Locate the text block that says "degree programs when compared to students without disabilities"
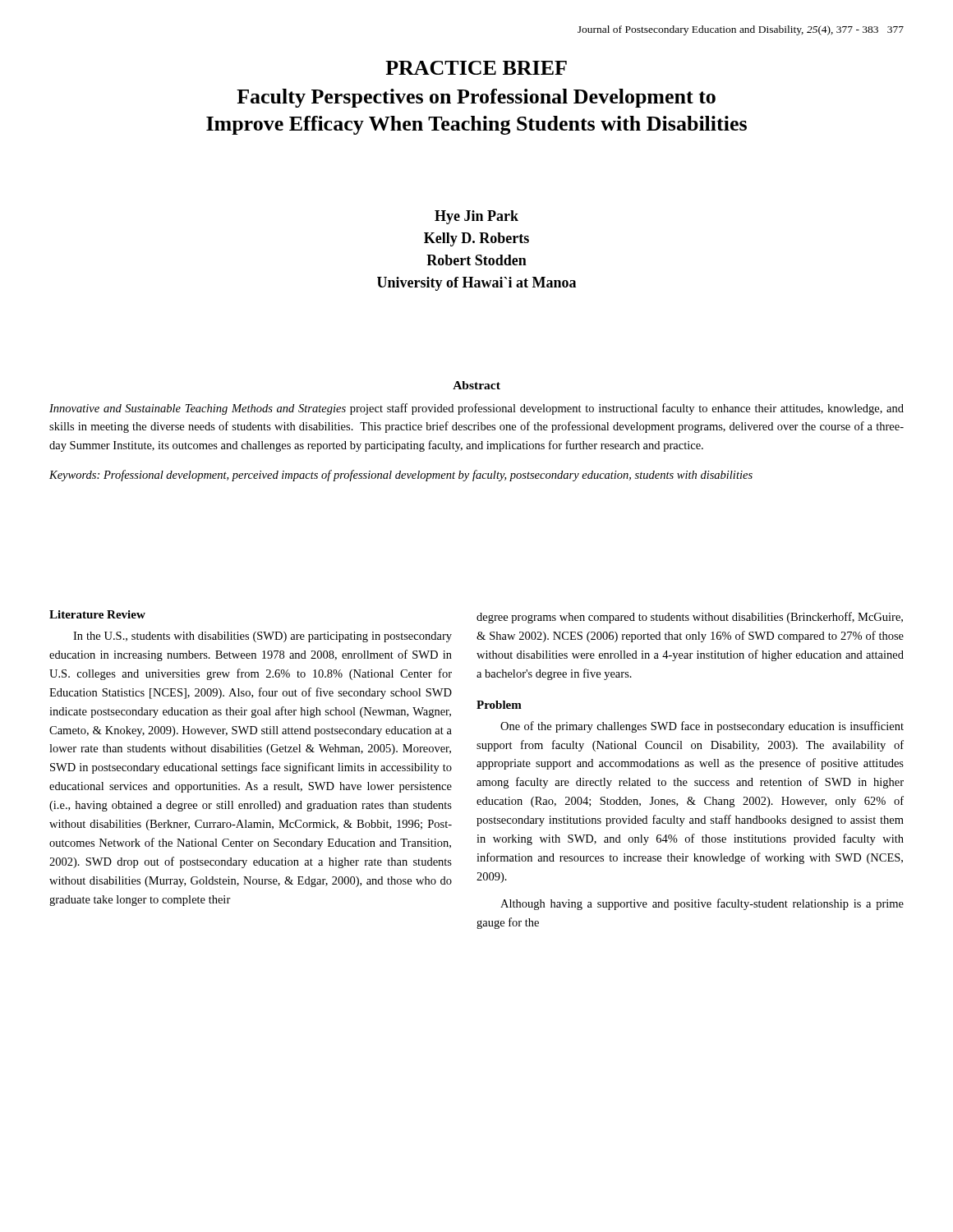 690,645
